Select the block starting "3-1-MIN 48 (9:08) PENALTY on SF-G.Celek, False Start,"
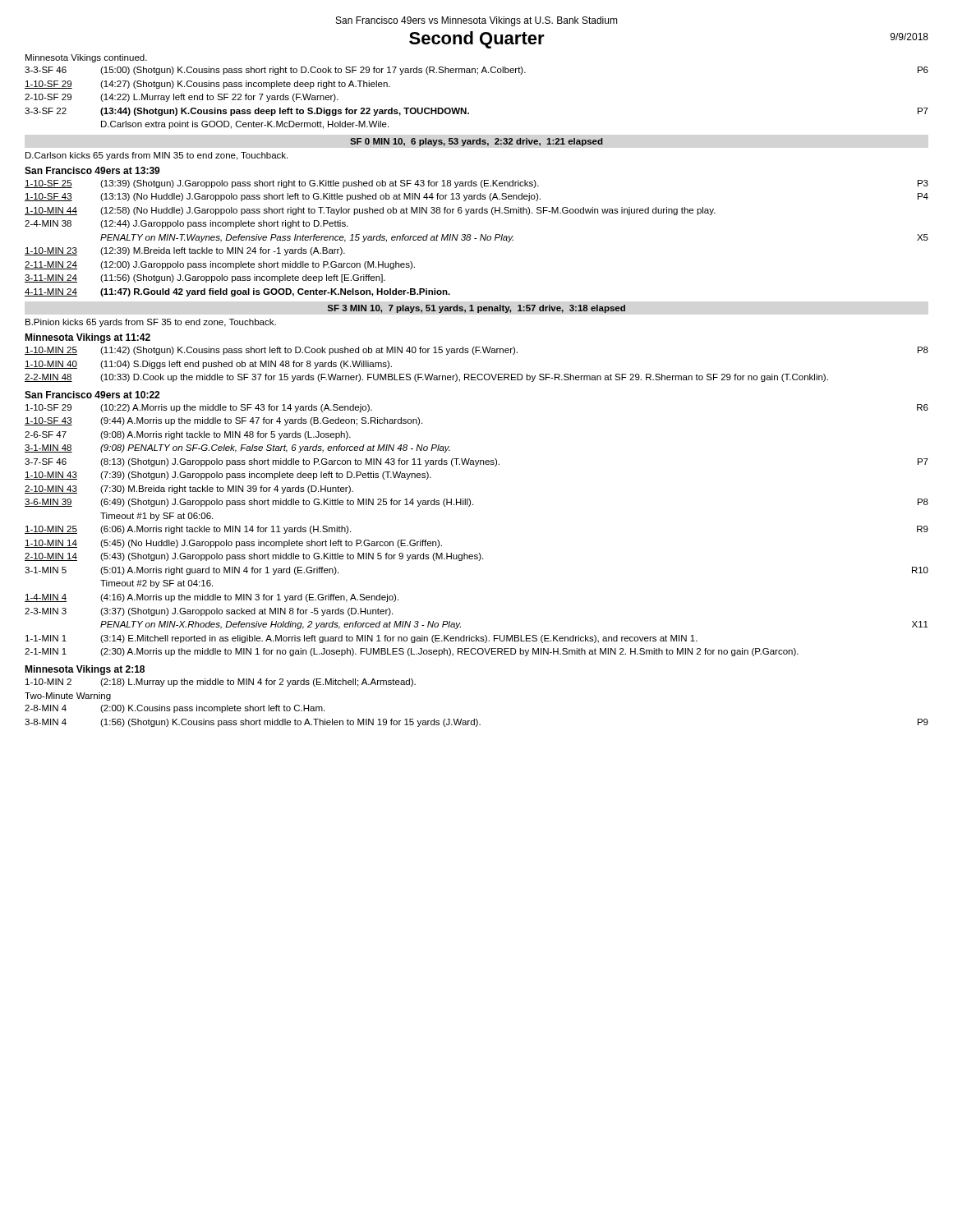Screen dimensions: 1232x953 click(x=476, y=449)
